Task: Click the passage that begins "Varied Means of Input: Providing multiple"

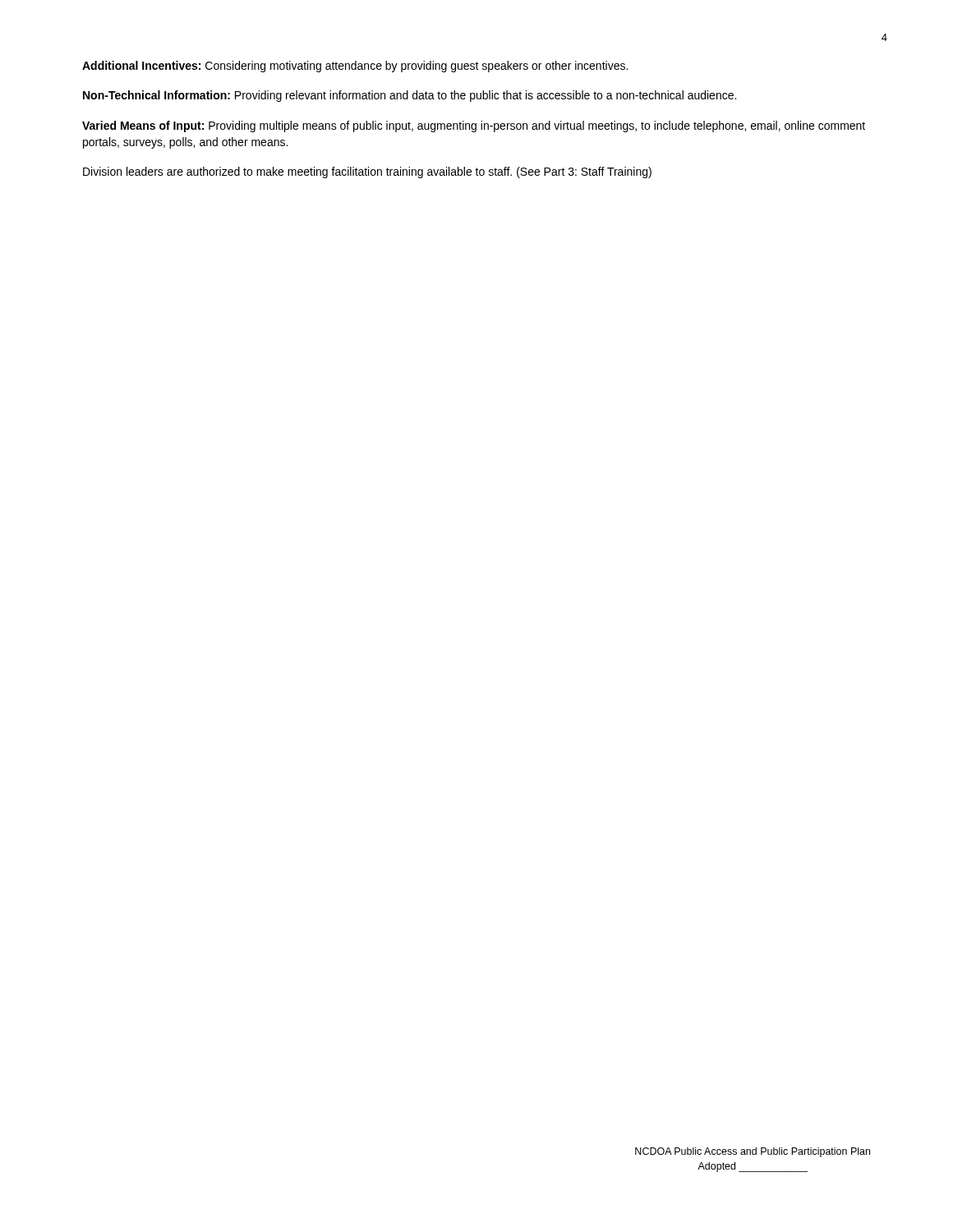Action: (474, 134)
